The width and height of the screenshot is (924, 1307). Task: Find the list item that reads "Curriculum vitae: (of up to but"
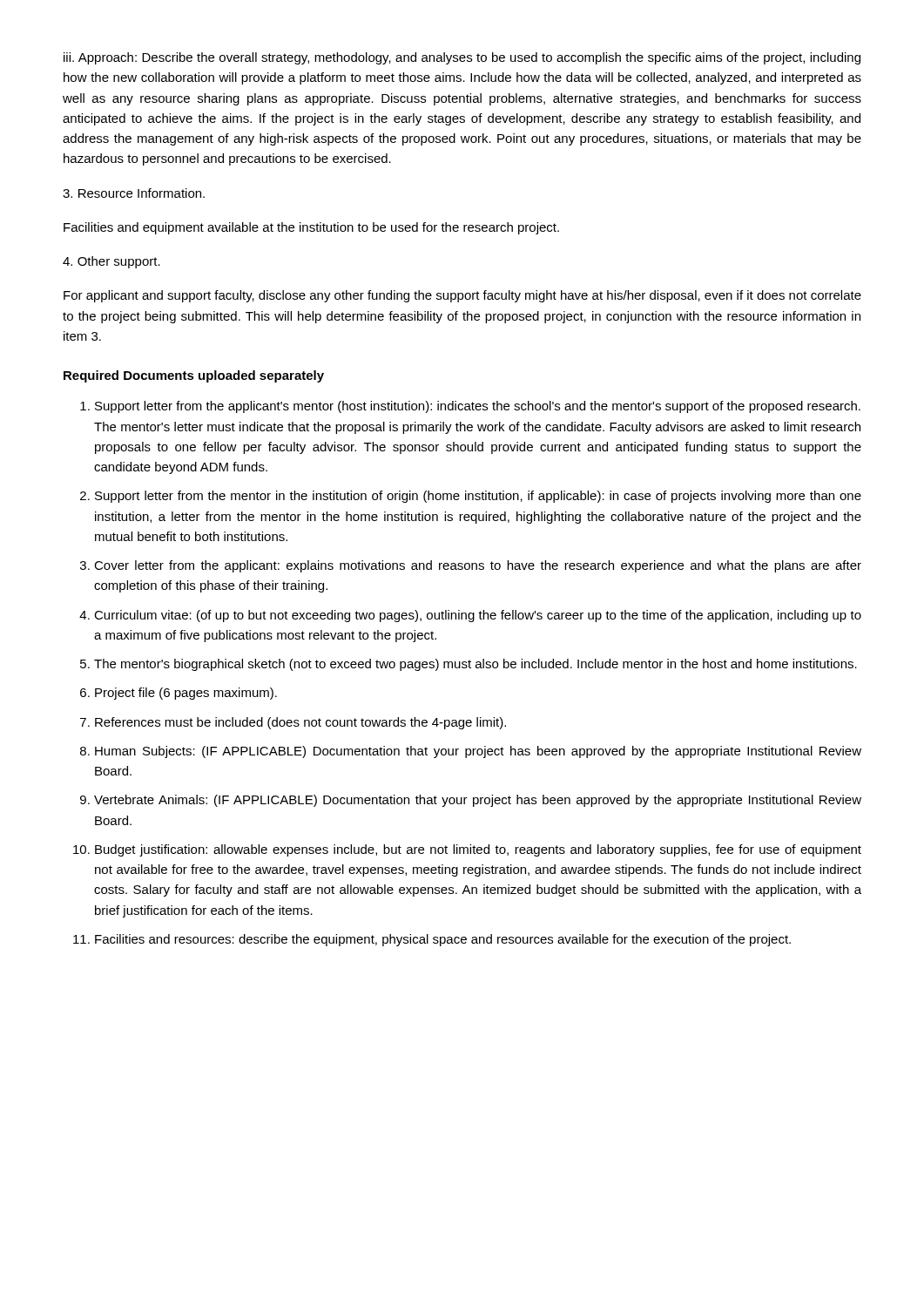coord(478,624)
